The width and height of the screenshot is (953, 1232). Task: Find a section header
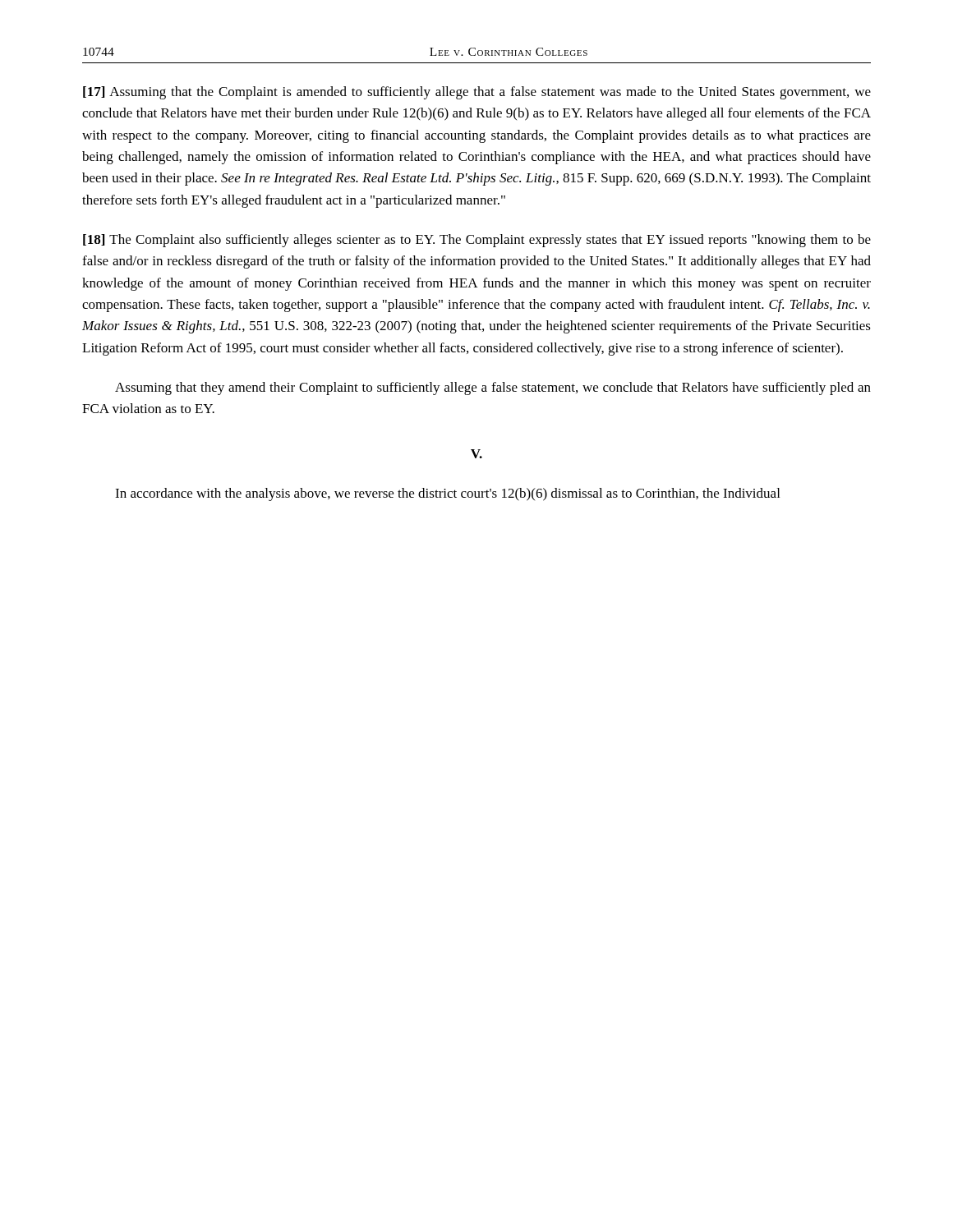coord(476,454)
